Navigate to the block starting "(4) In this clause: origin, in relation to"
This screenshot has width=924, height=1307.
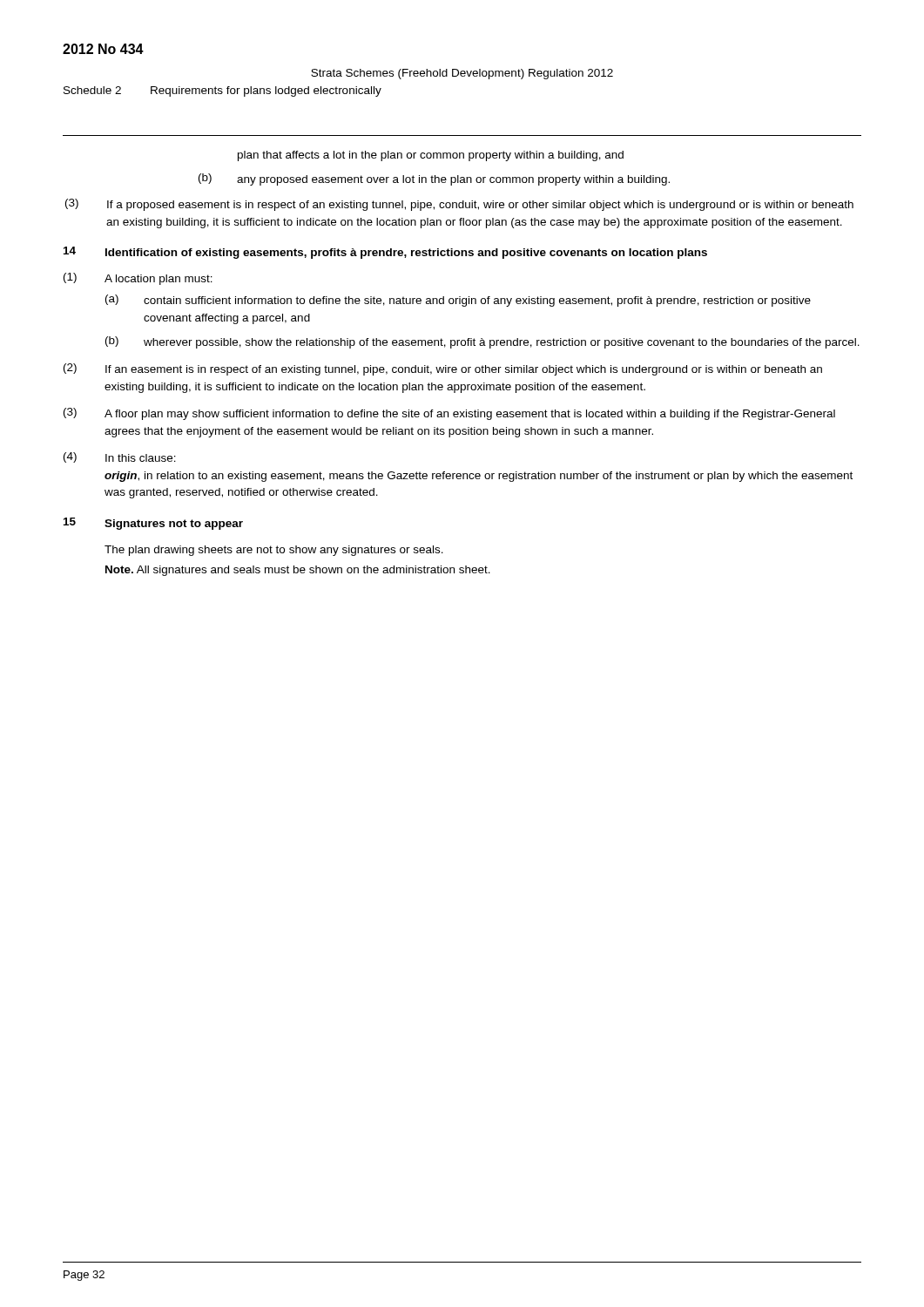pyautogui.click(x=462, y=475)
